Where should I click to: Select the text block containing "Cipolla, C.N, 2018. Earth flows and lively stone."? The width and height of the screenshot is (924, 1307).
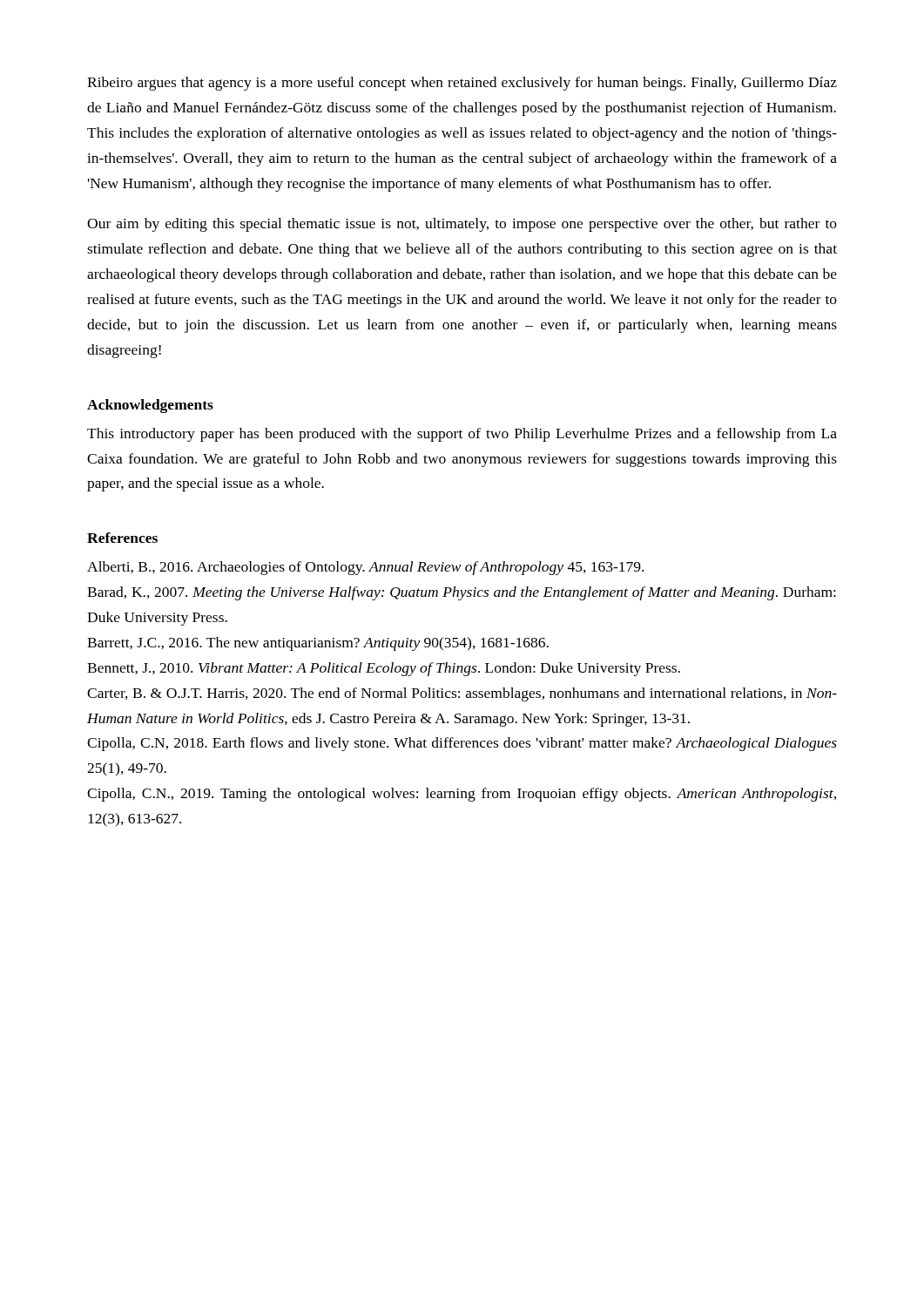(462, 755)
